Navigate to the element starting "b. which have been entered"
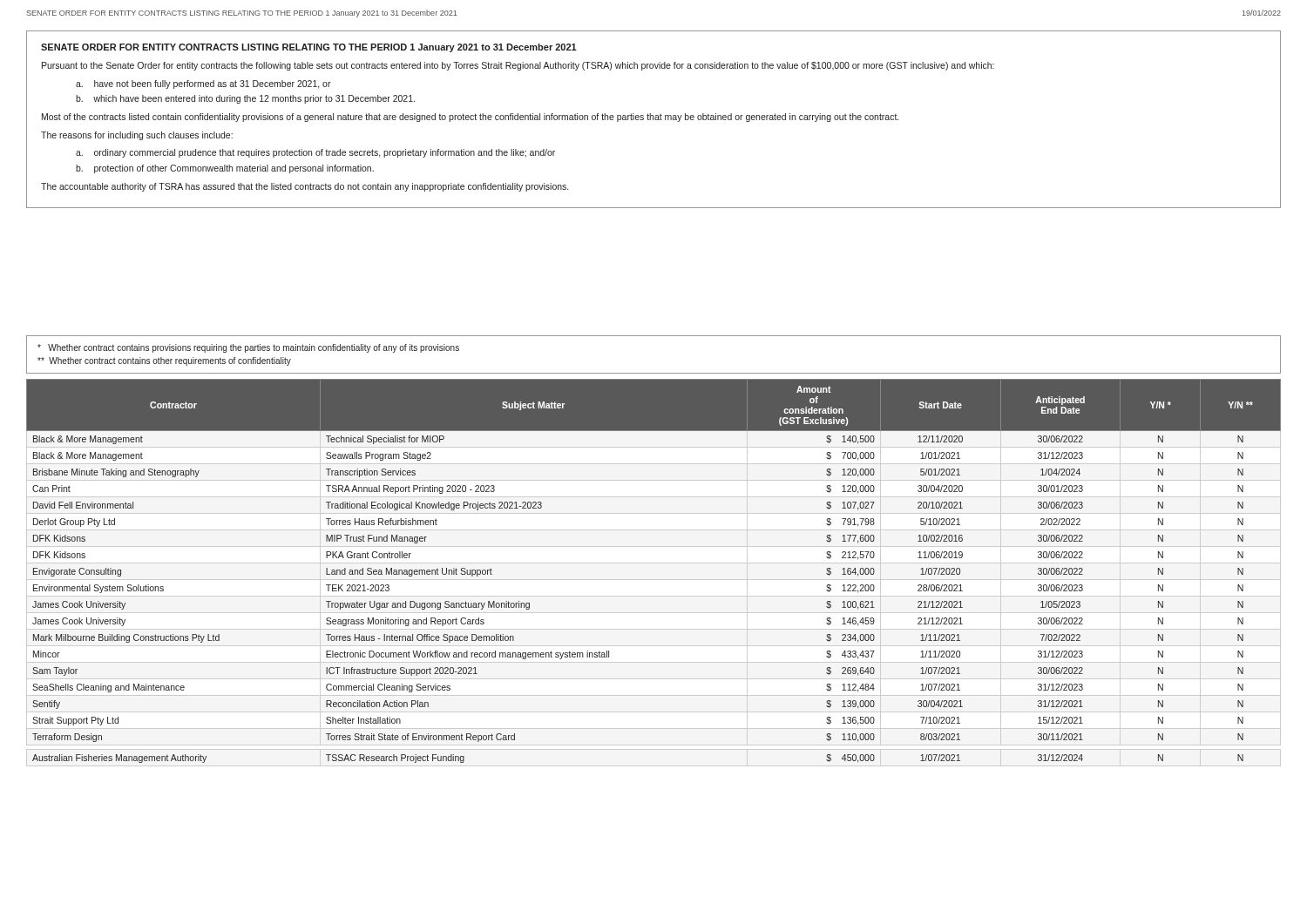The image size is (1307, 924). [x=246, y=99]
